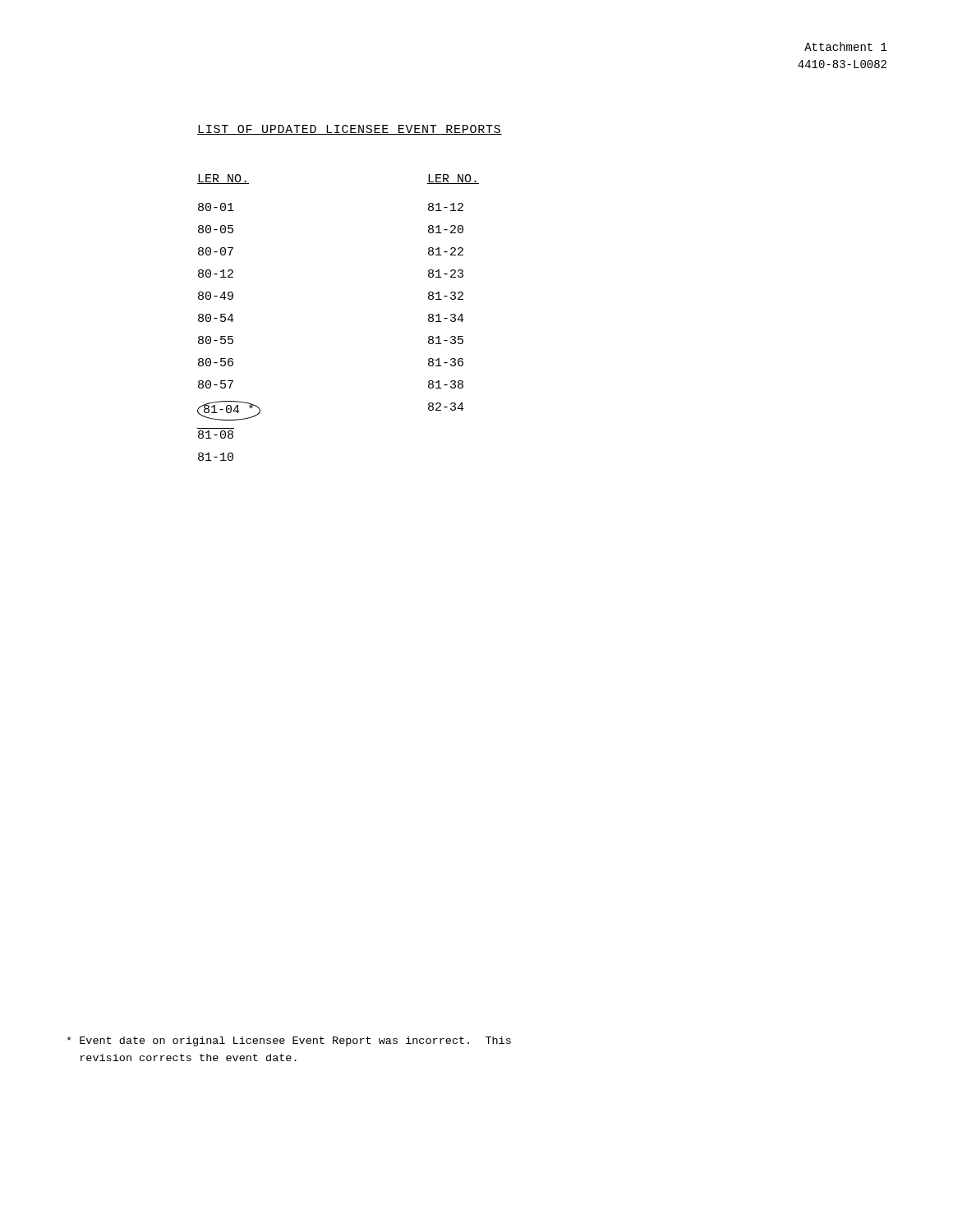Click on the table containing "LER NO. 80-01"
The width and height of the screenshot is (953, 1232).
click(x=427, y=323)
